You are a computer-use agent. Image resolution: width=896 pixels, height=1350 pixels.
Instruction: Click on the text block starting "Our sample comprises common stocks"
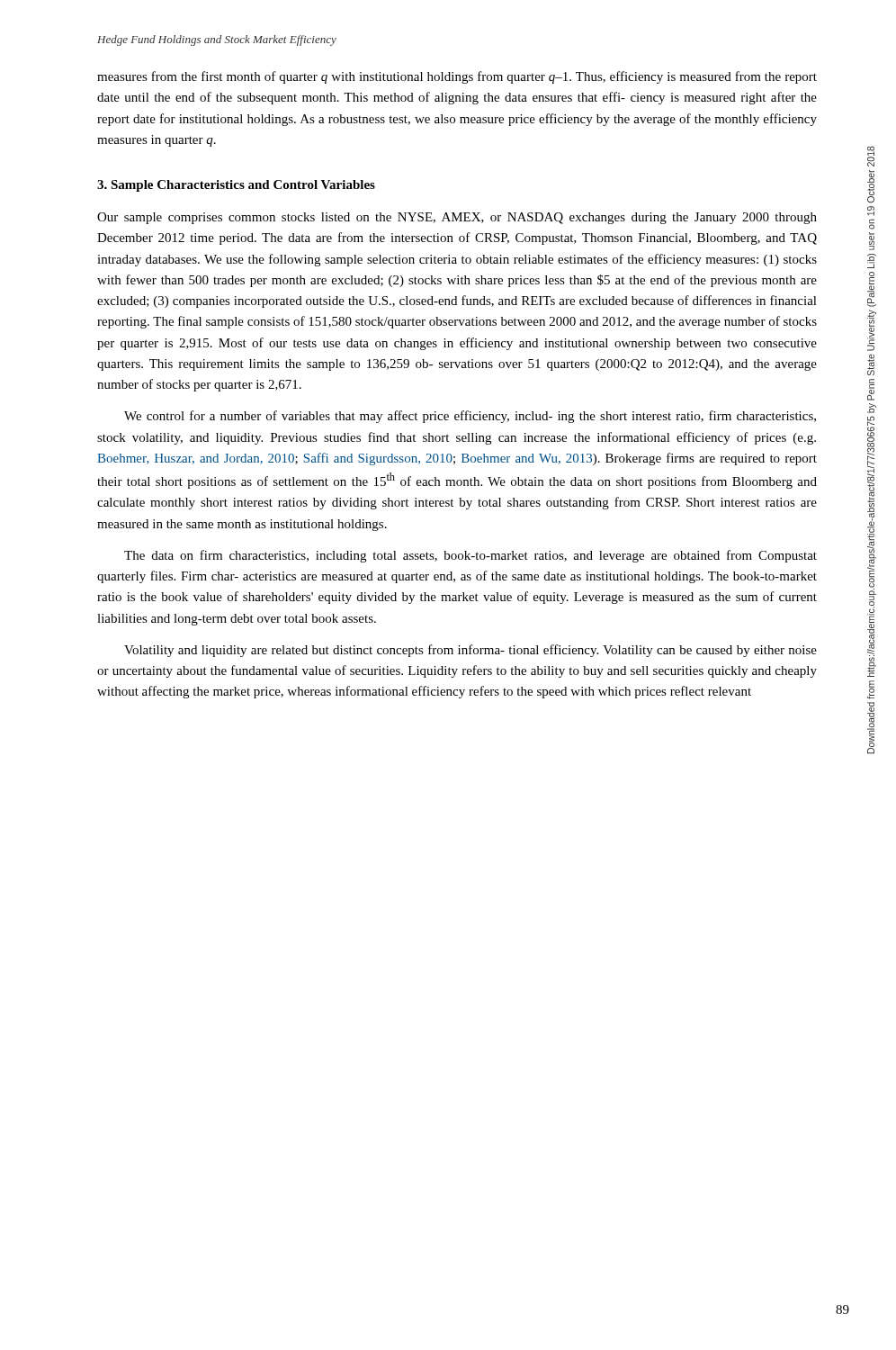pyautogui.click(x=457, y=455)
